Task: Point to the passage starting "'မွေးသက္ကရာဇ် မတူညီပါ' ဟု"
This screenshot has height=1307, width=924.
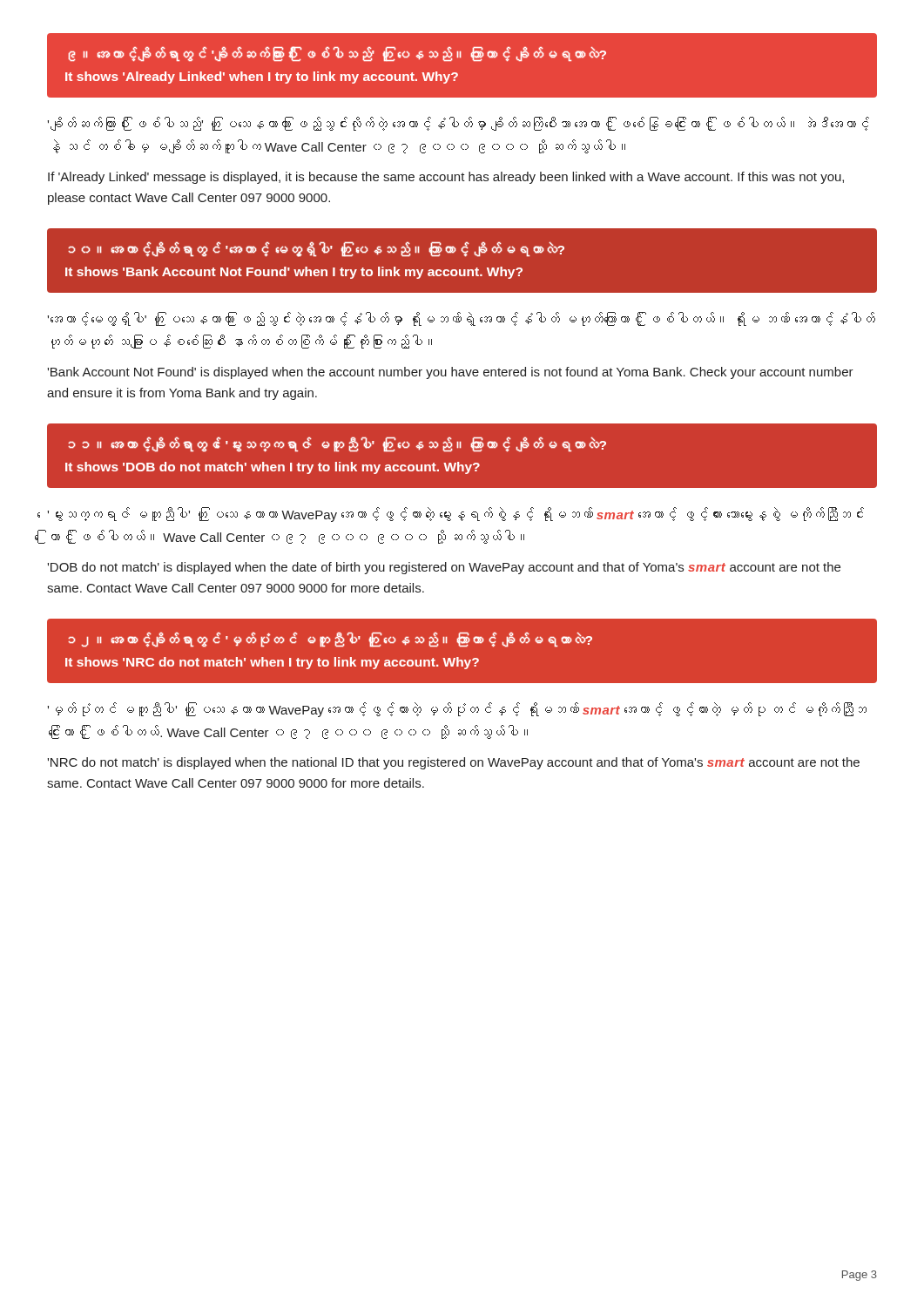Action: point(456,526)
